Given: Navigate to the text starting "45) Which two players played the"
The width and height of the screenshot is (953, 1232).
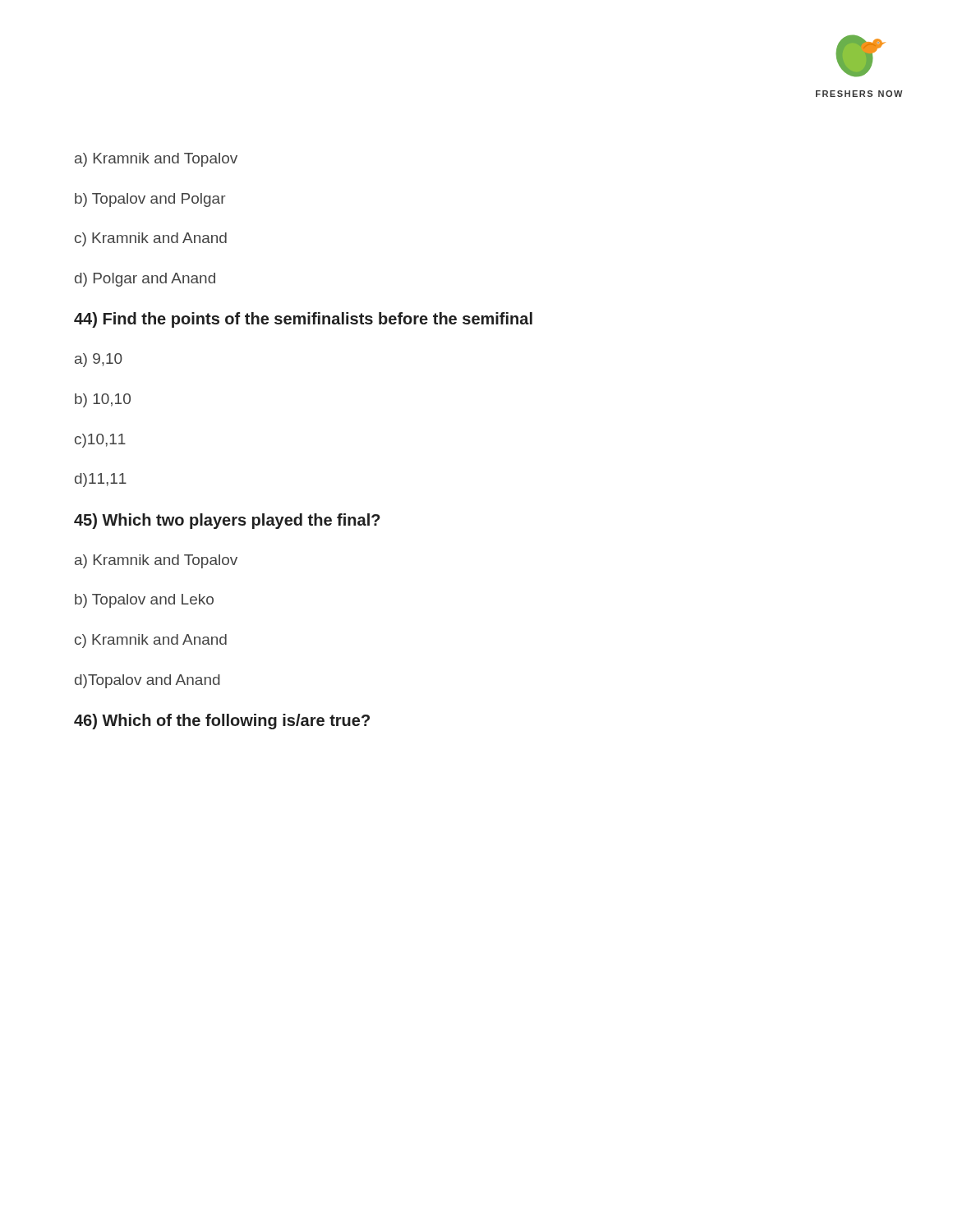Looking at the screenshot, I should (227, 520).
